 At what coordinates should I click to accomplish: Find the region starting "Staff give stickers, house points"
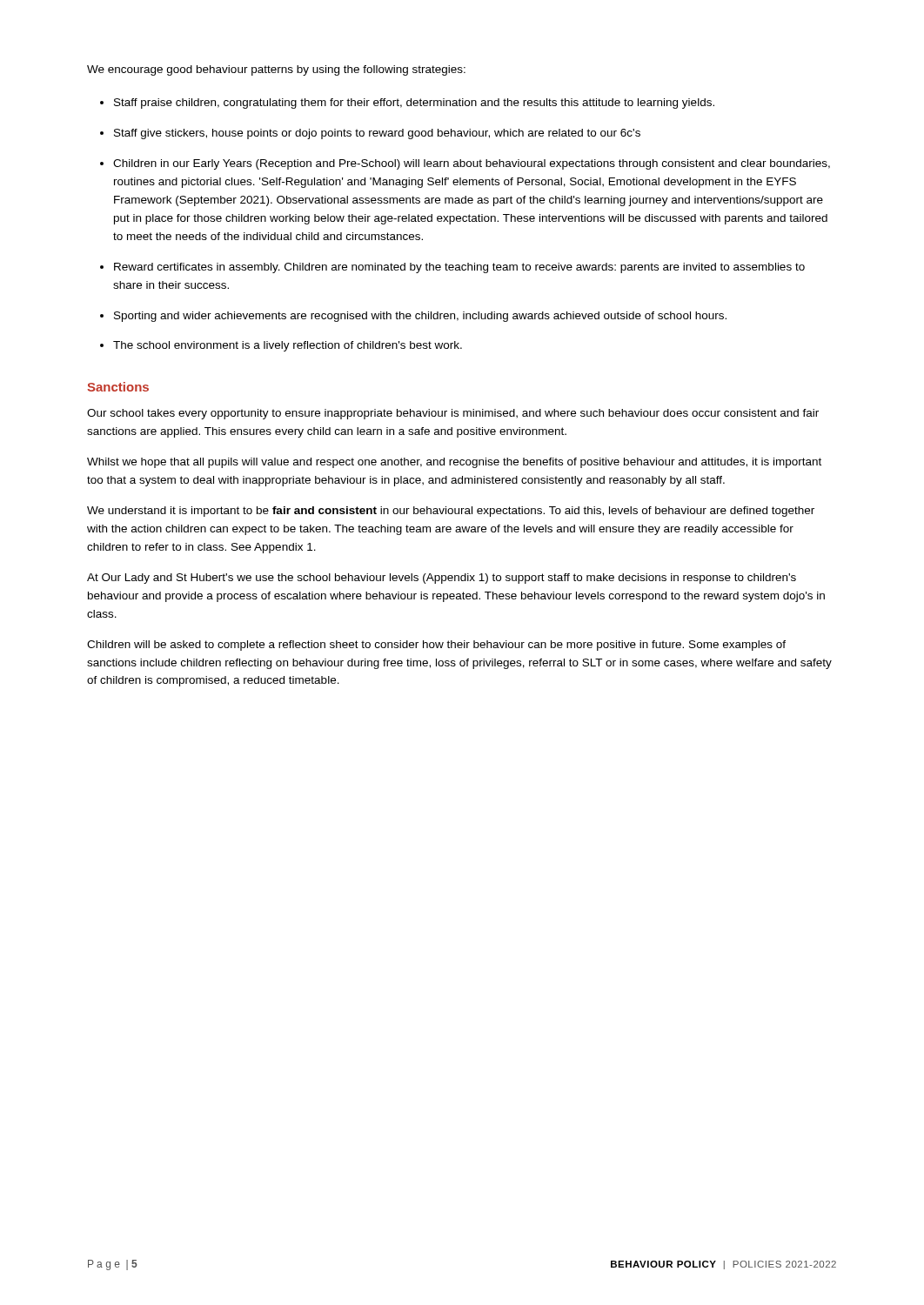tap(377, 133)
